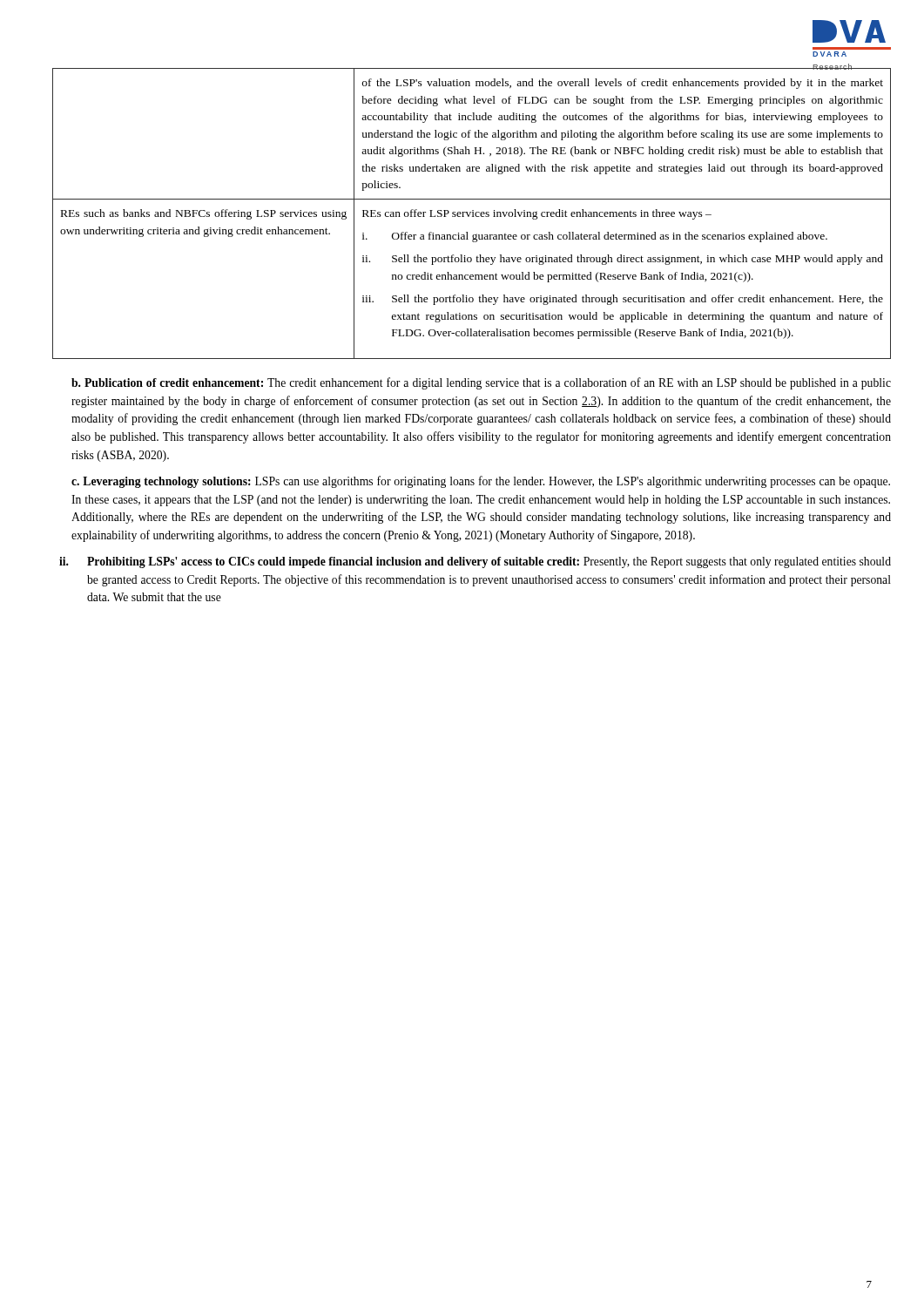Select the table that reads "REs such as"
Image resolution: width=924 pixels, height=1307 pixels.
(x=472, y=214)
